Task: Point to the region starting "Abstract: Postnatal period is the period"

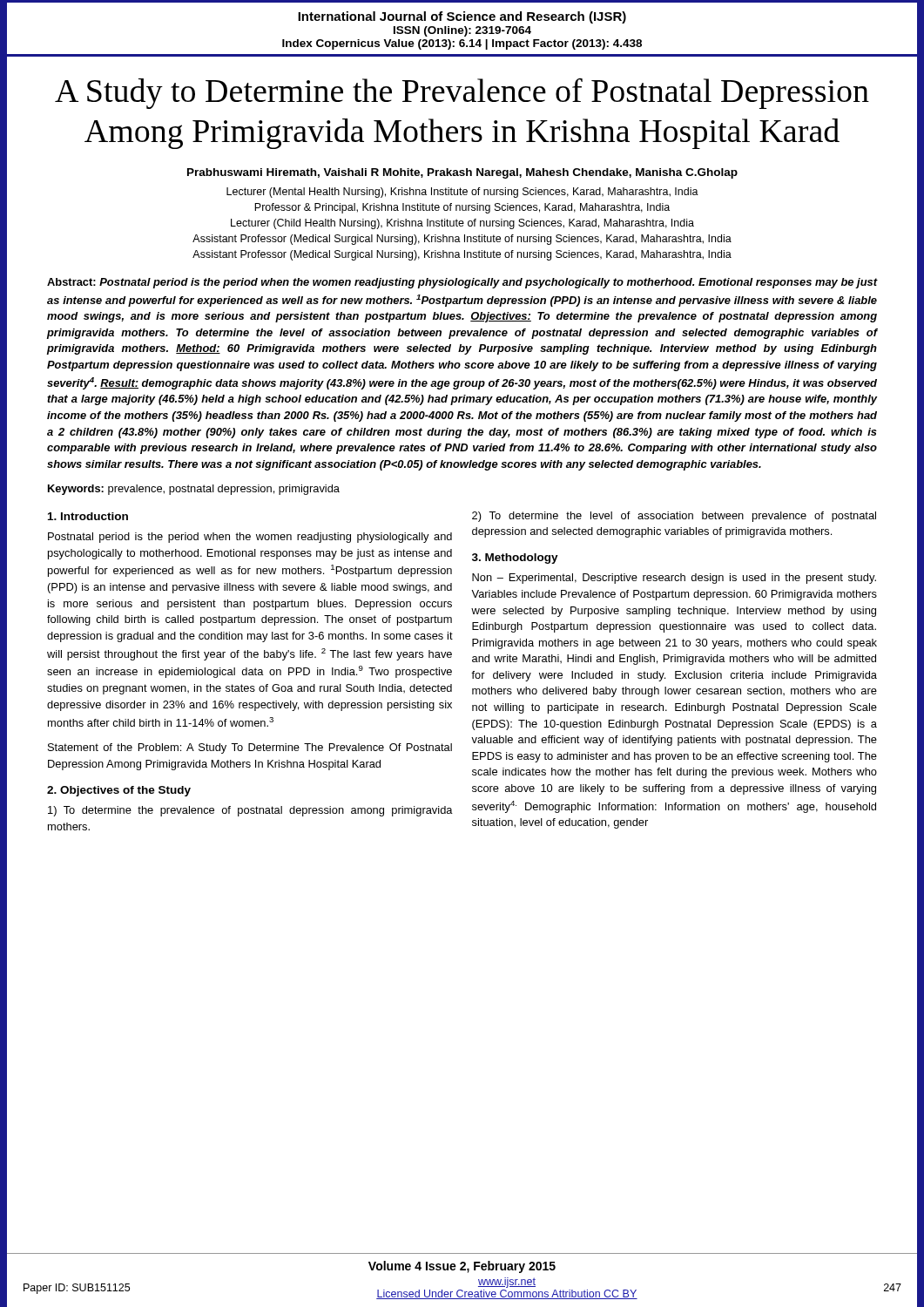Action: point(462,373)
